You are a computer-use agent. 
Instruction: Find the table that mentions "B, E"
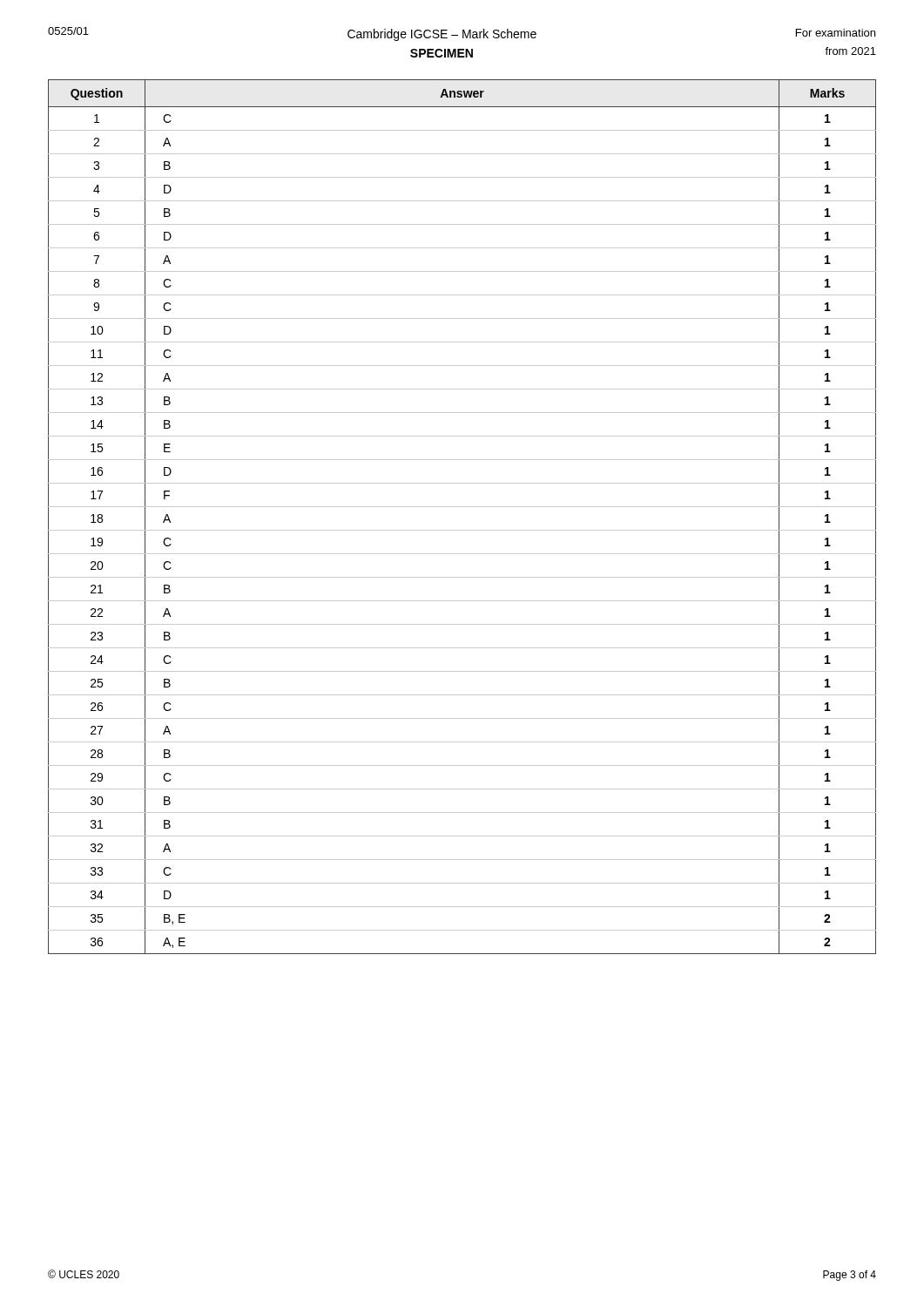point(462,517)
